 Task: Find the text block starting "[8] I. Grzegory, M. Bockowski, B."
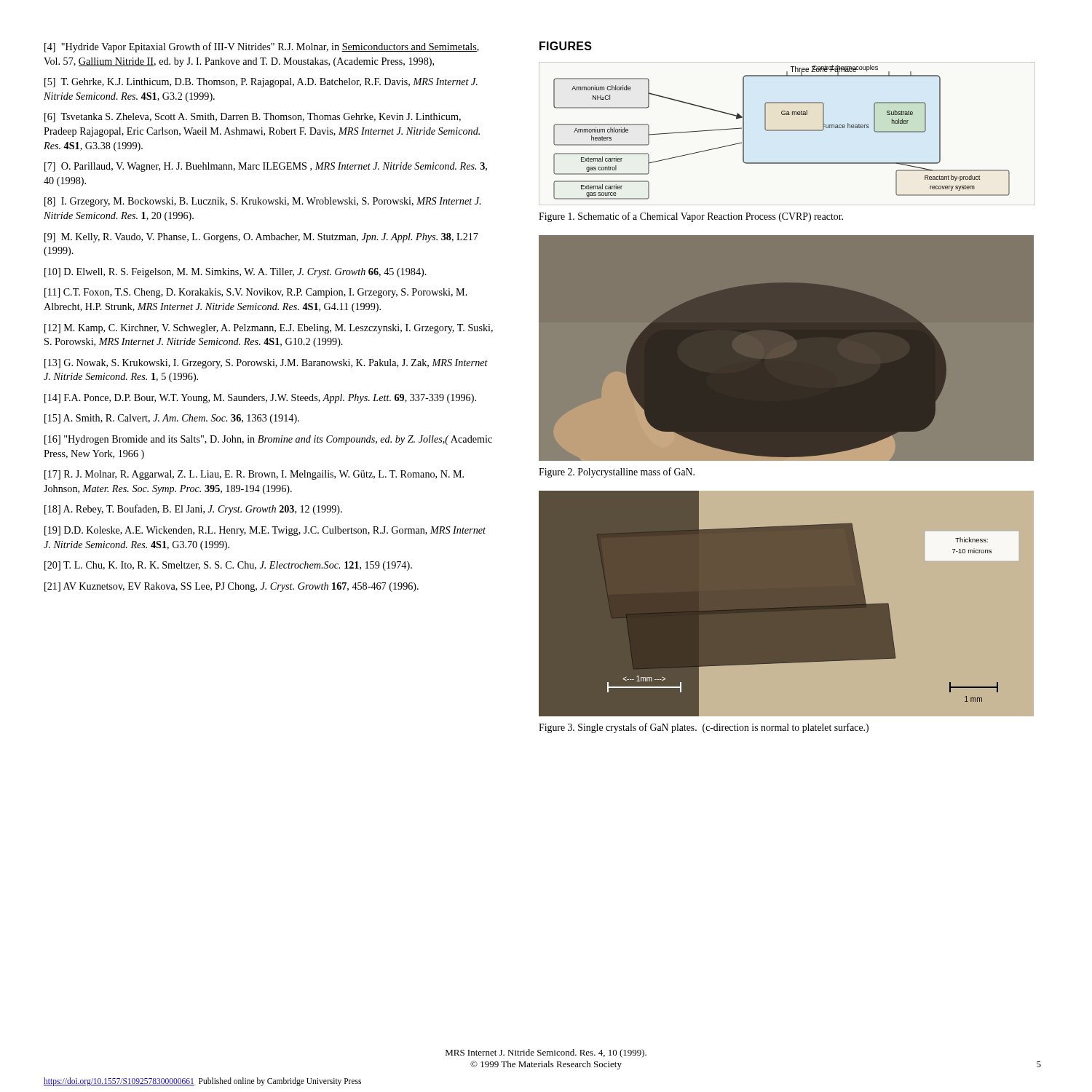coord(263,208)
